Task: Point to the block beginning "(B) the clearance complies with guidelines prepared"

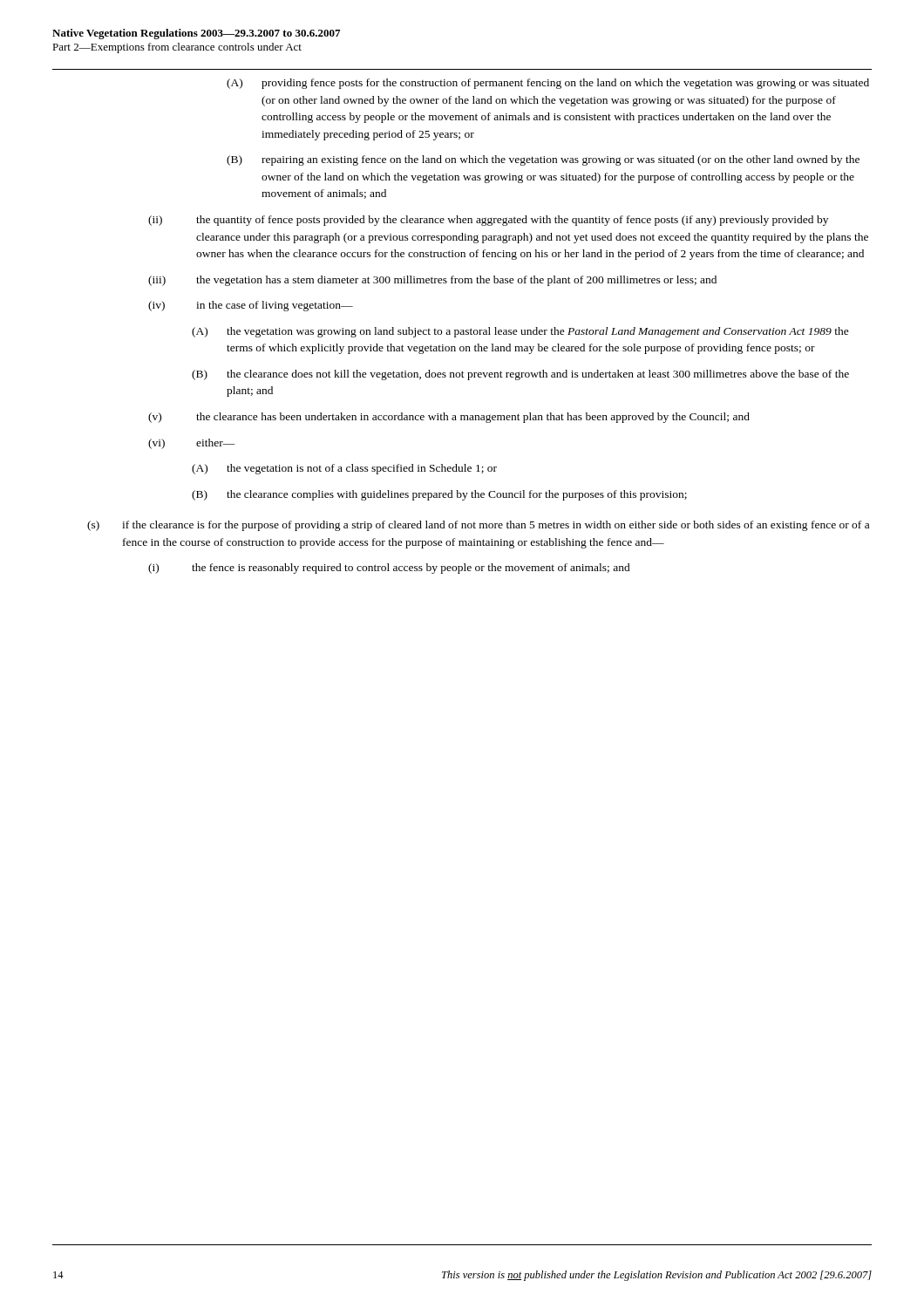Action: [x=532, y=494]
